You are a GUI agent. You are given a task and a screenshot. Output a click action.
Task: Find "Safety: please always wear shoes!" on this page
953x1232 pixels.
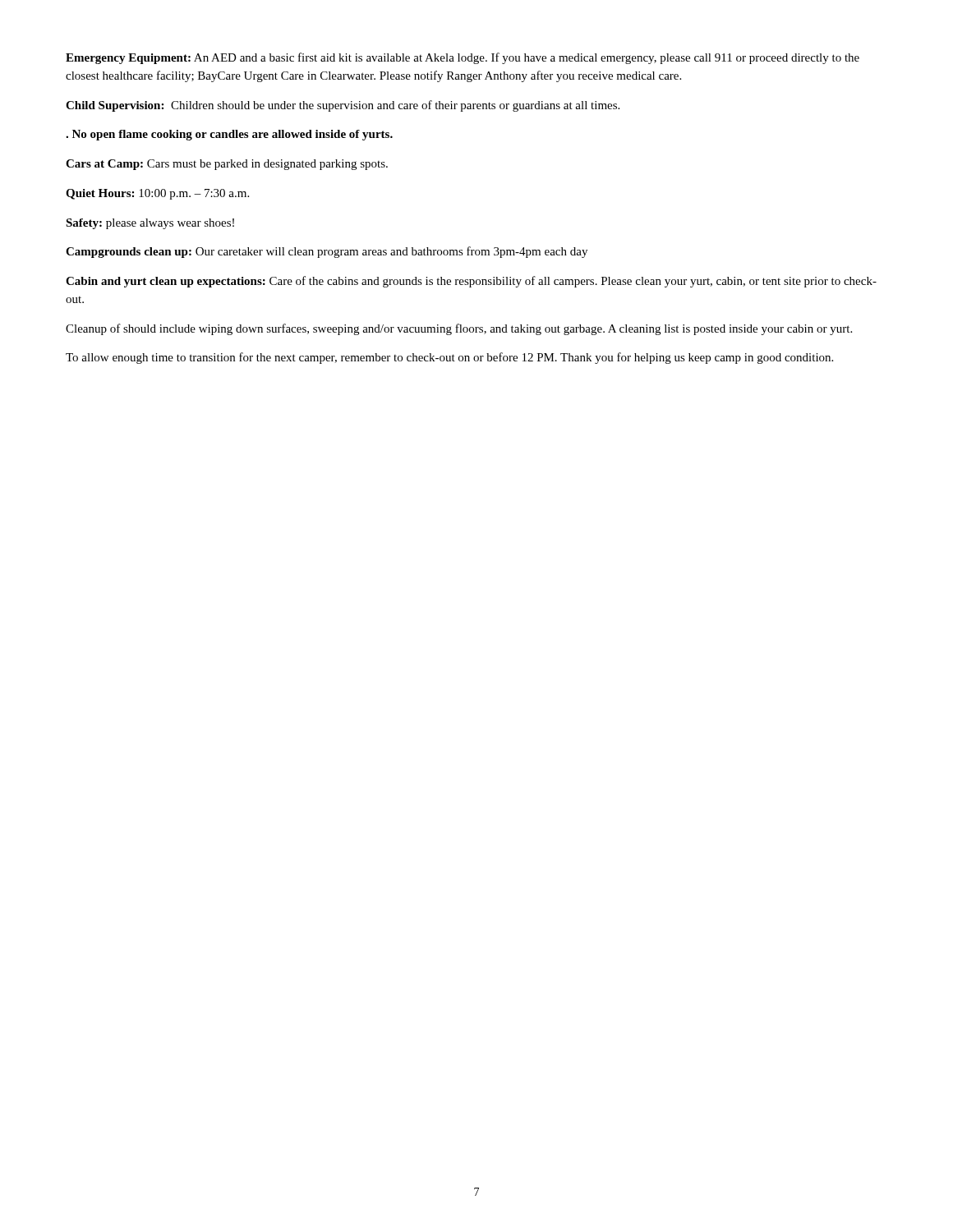pos(150,224)
